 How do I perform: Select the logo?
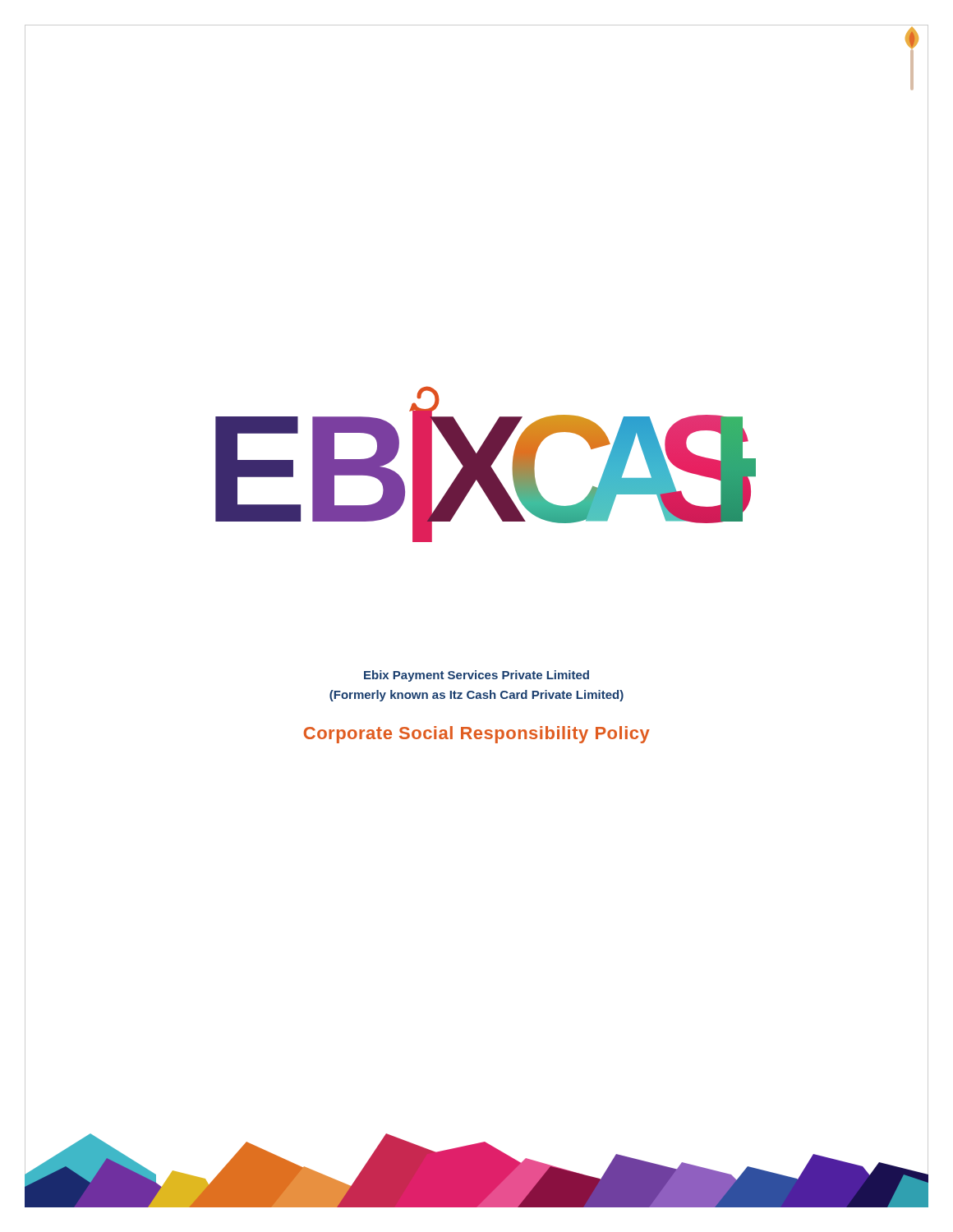click(476, 462)
